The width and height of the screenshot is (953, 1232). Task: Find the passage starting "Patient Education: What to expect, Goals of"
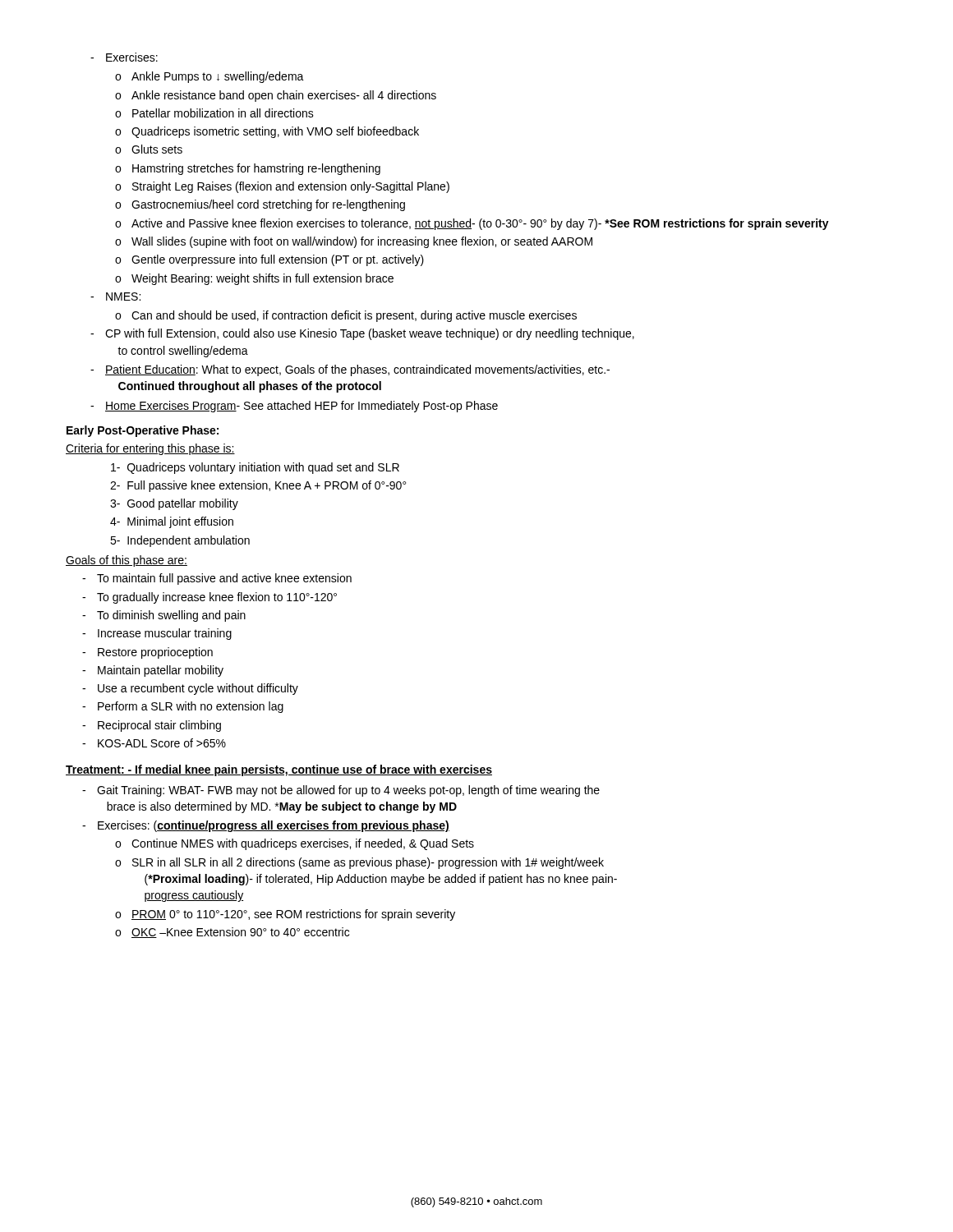pos(489,378)
